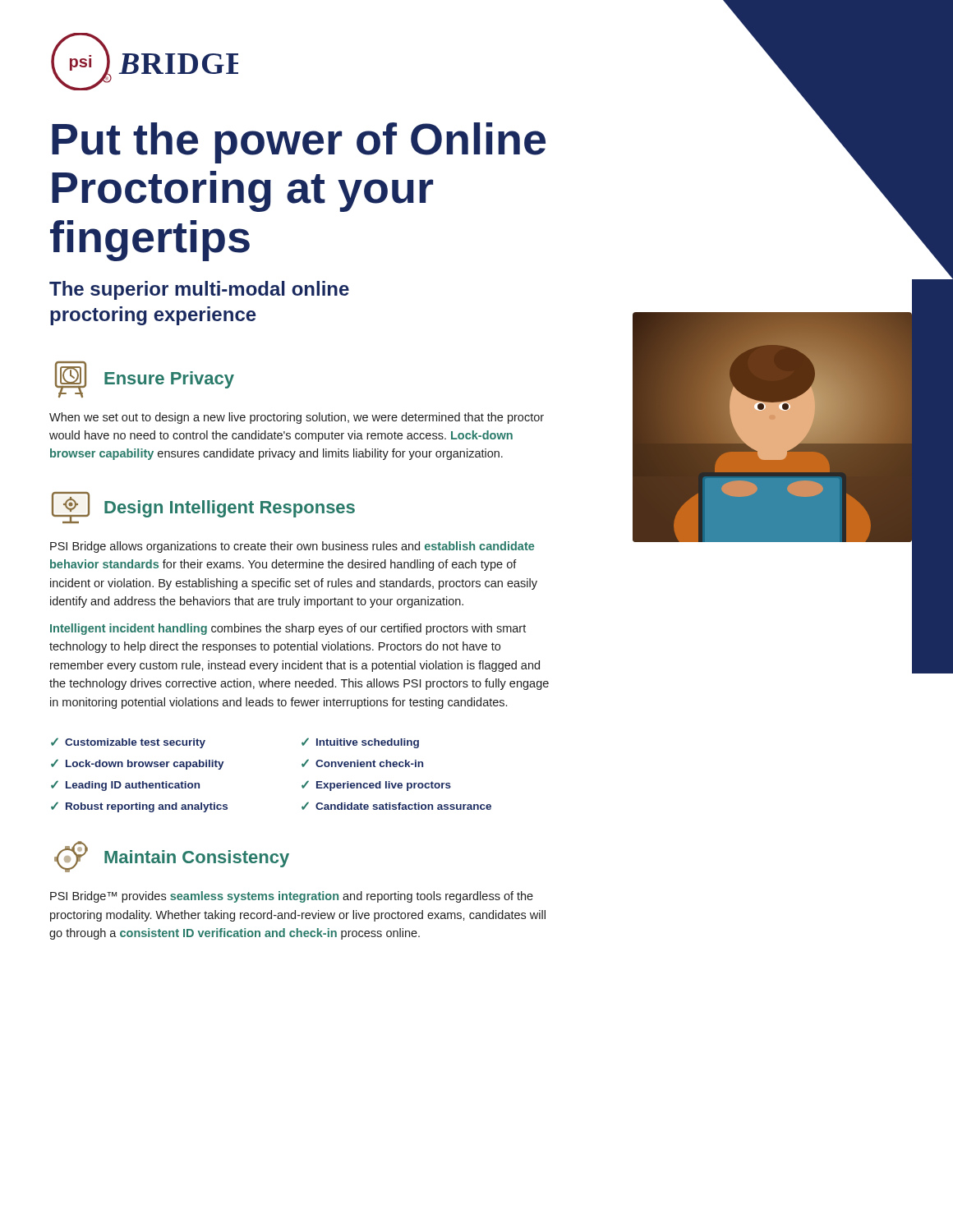Viewport: 953px width, 1232px height.
Task: Navigate to the element starting "✓ Intuitive scheduling"
Action: 360,742
